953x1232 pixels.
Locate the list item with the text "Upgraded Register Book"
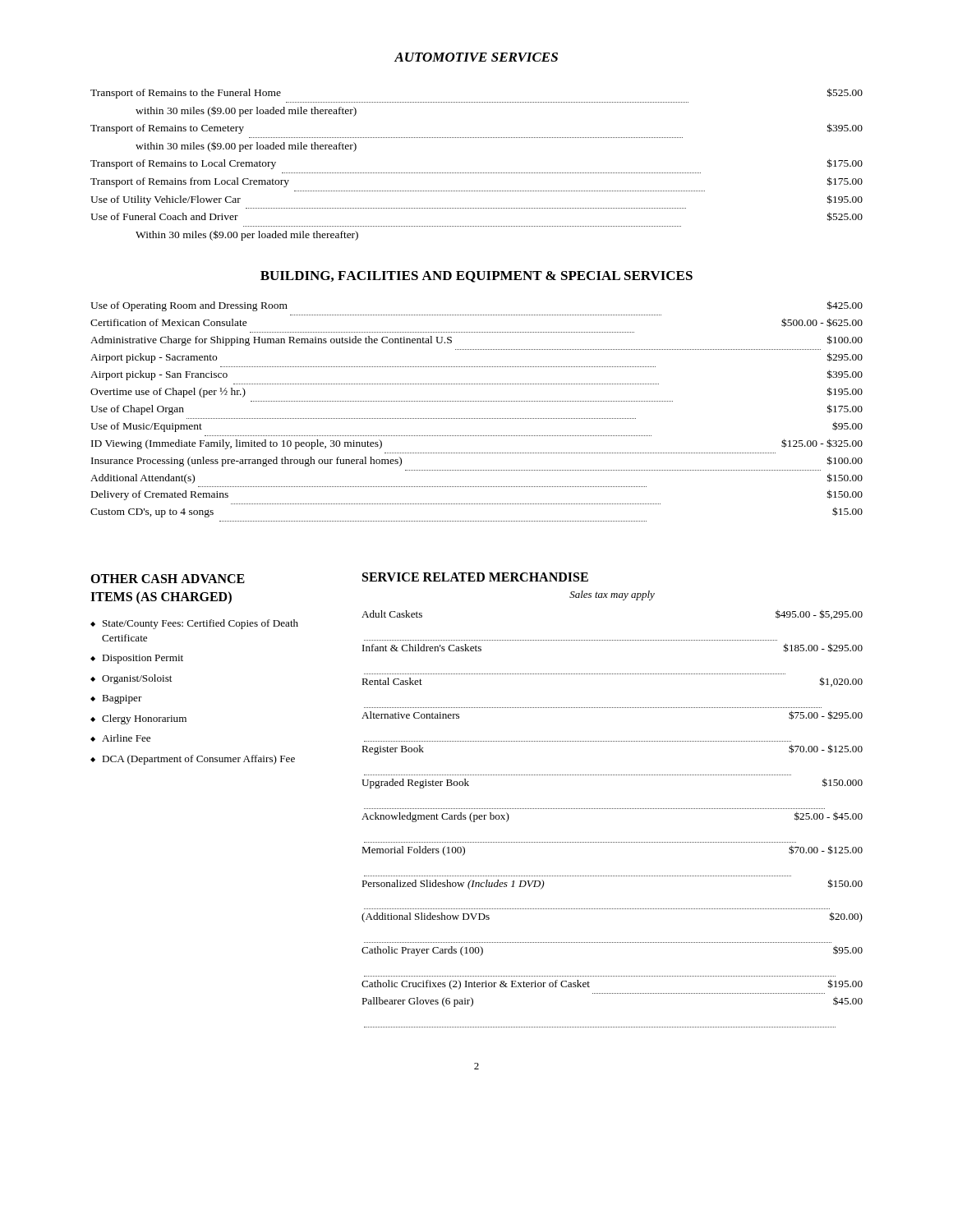417,783
